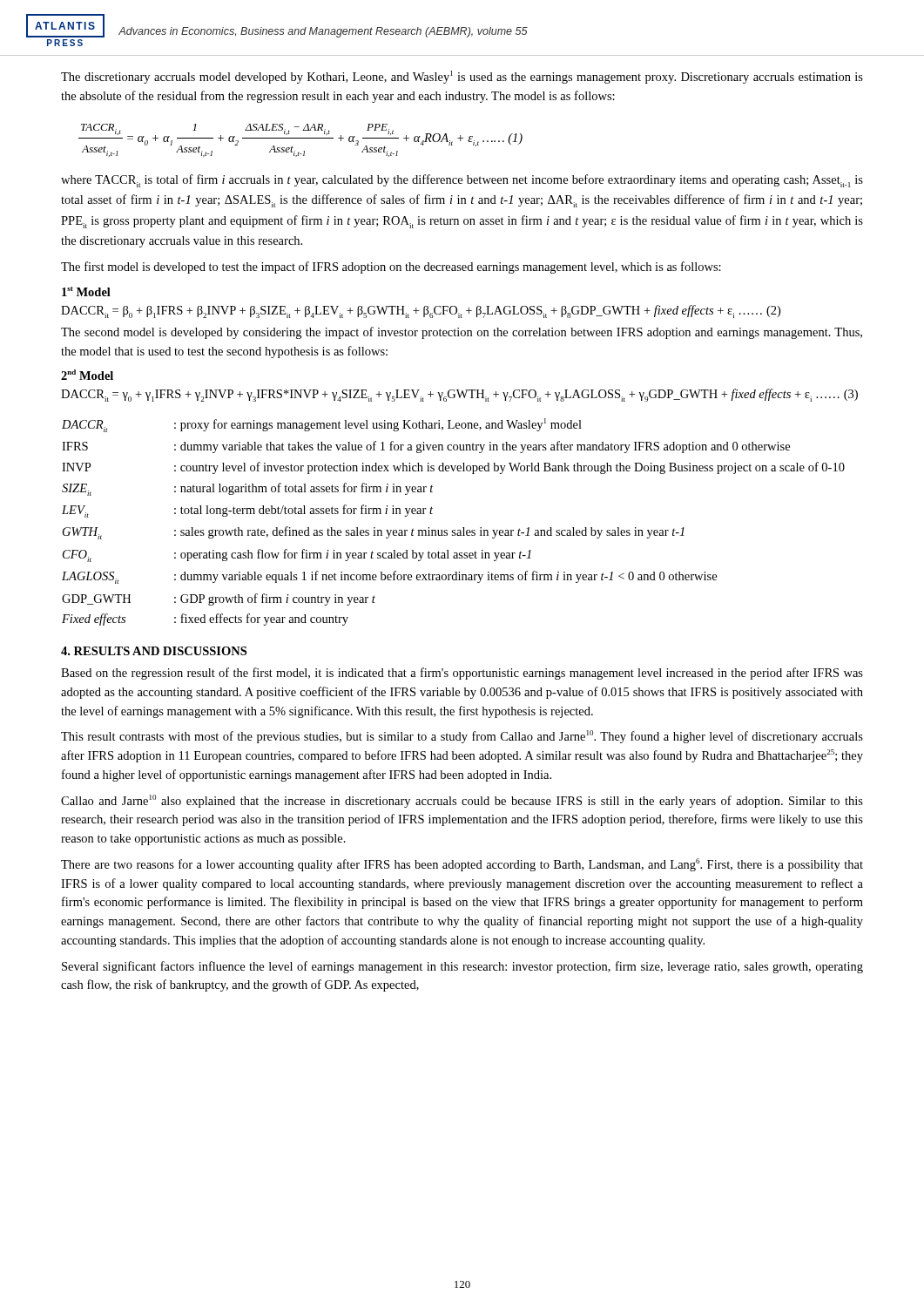924x1307 pixels.
Task: Point to the region starting "DACCRit = β0 + β1IFRS +"
Action: pos(462,311)
